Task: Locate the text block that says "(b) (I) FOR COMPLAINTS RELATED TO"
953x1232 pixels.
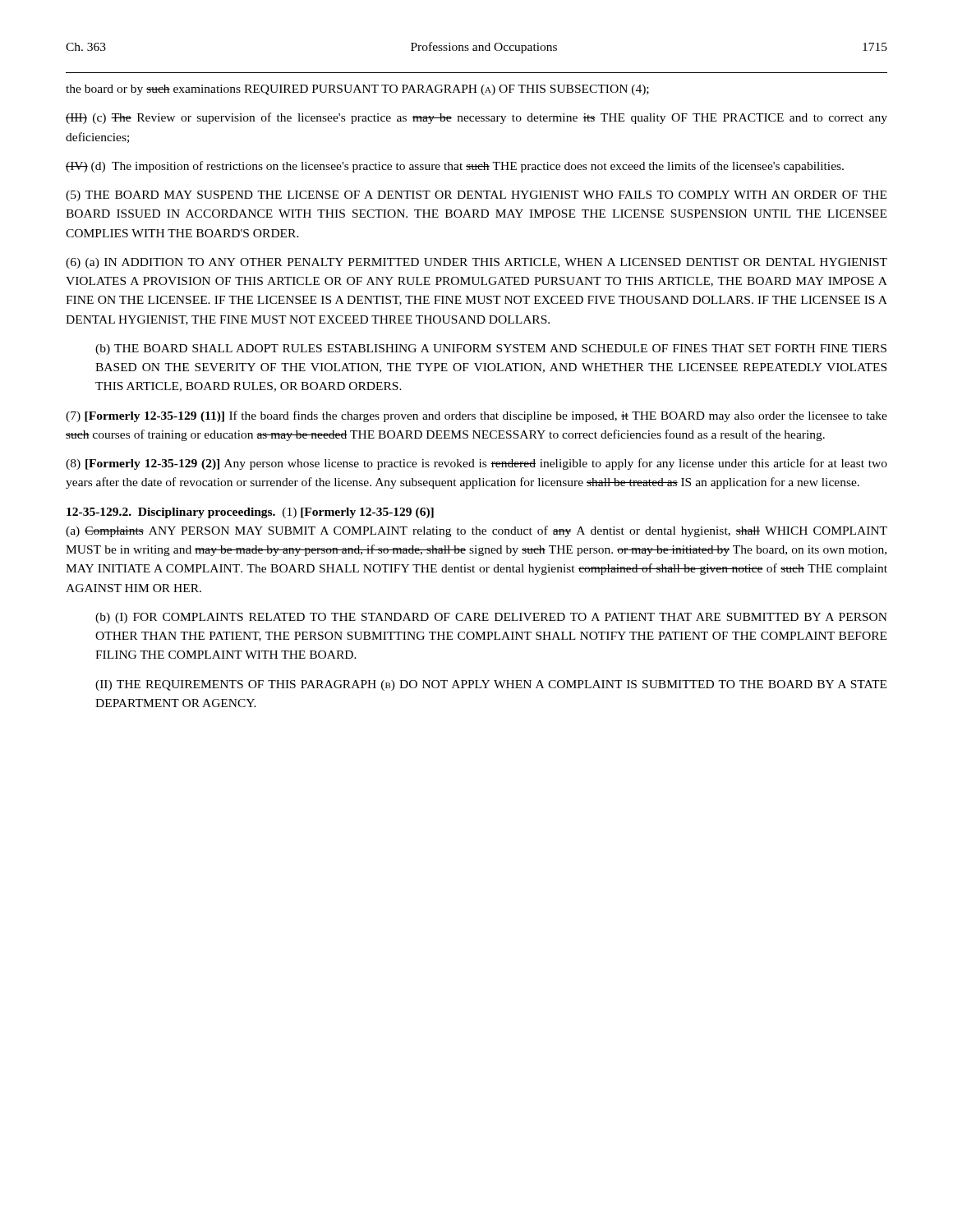Action: (491, 635)
